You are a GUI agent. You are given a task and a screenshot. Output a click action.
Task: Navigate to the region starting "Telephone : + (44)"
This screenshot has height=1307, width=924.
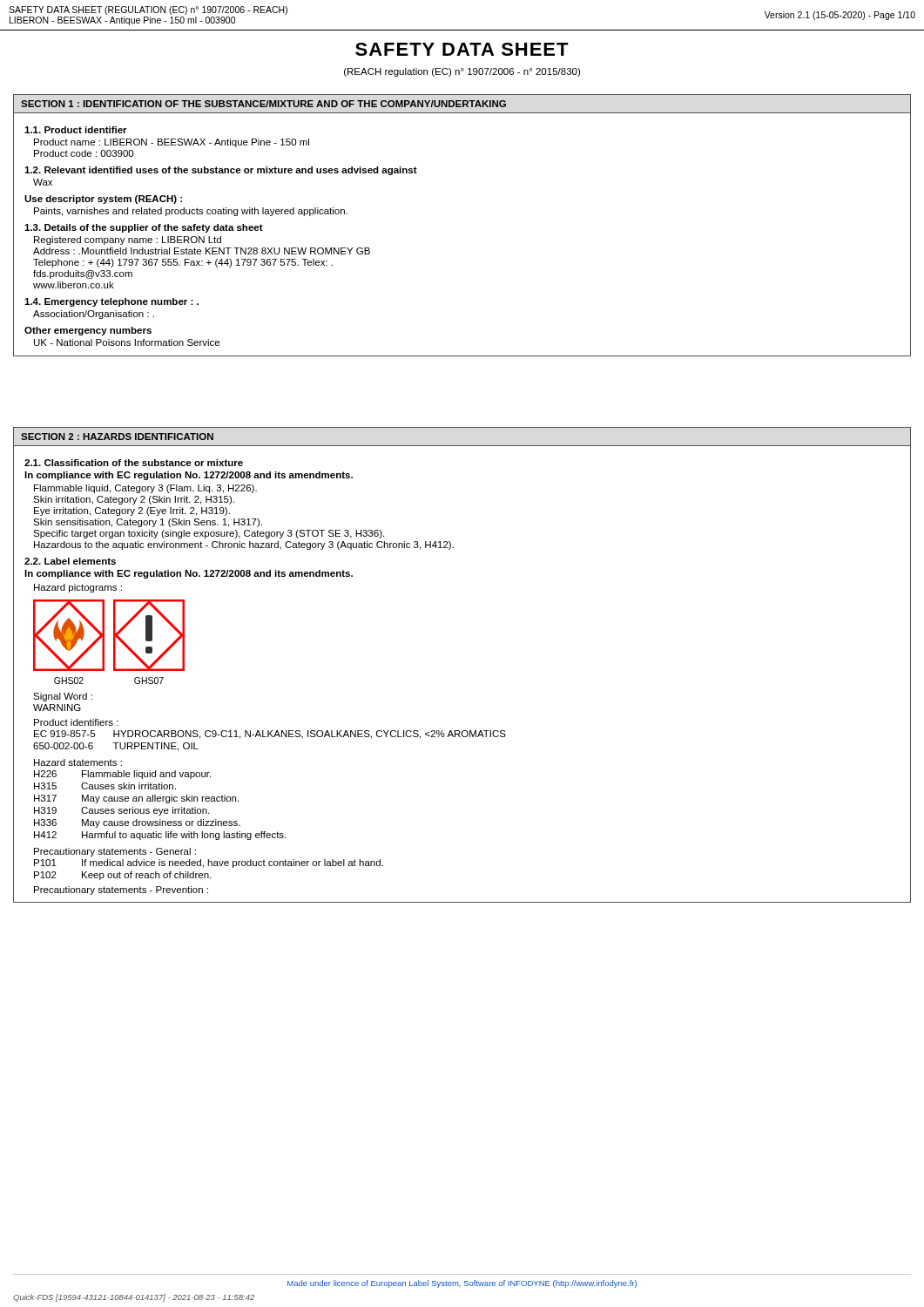click(183, 262)
